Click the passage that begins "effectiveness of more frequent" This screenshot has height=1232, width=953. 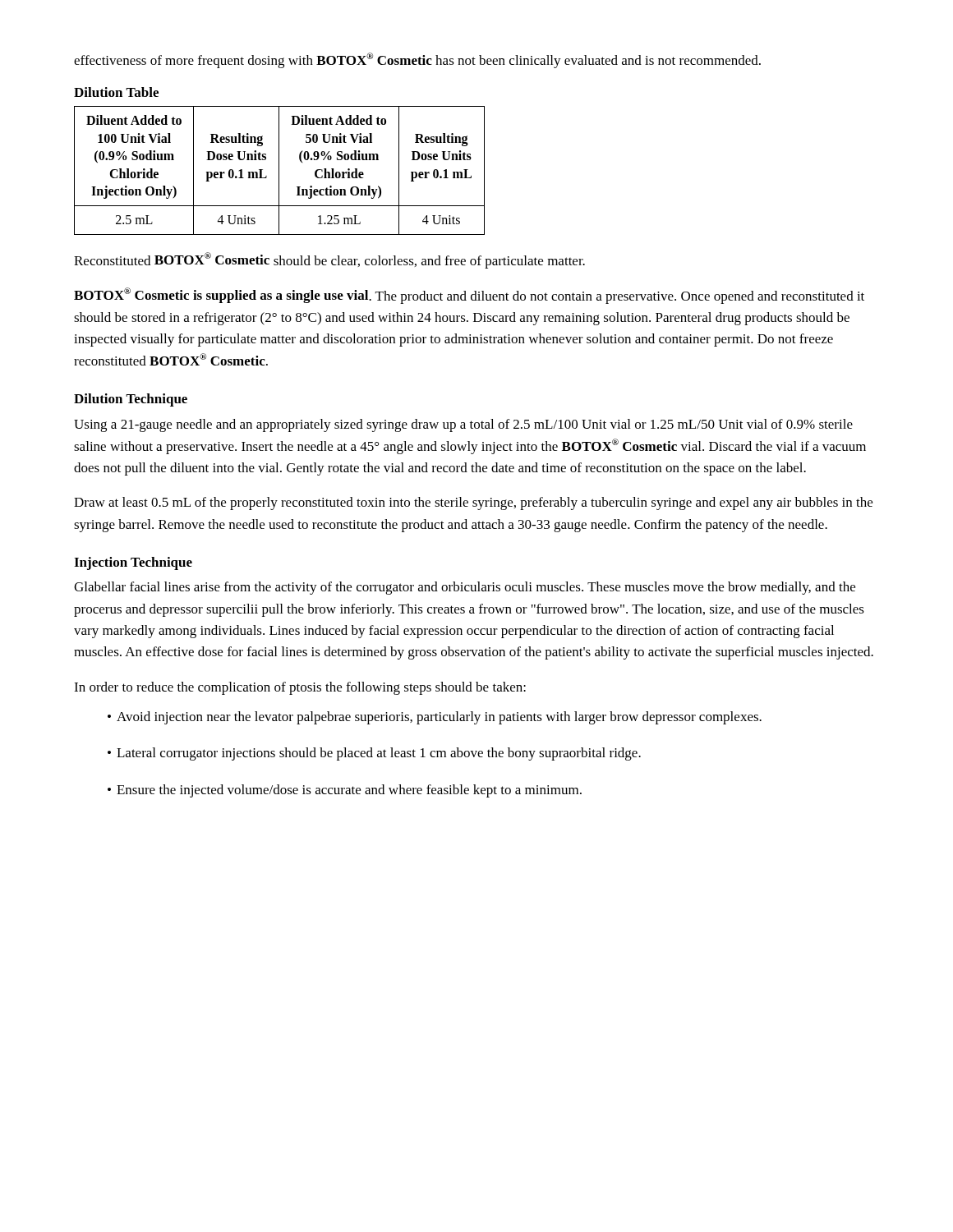coord(418,59)
